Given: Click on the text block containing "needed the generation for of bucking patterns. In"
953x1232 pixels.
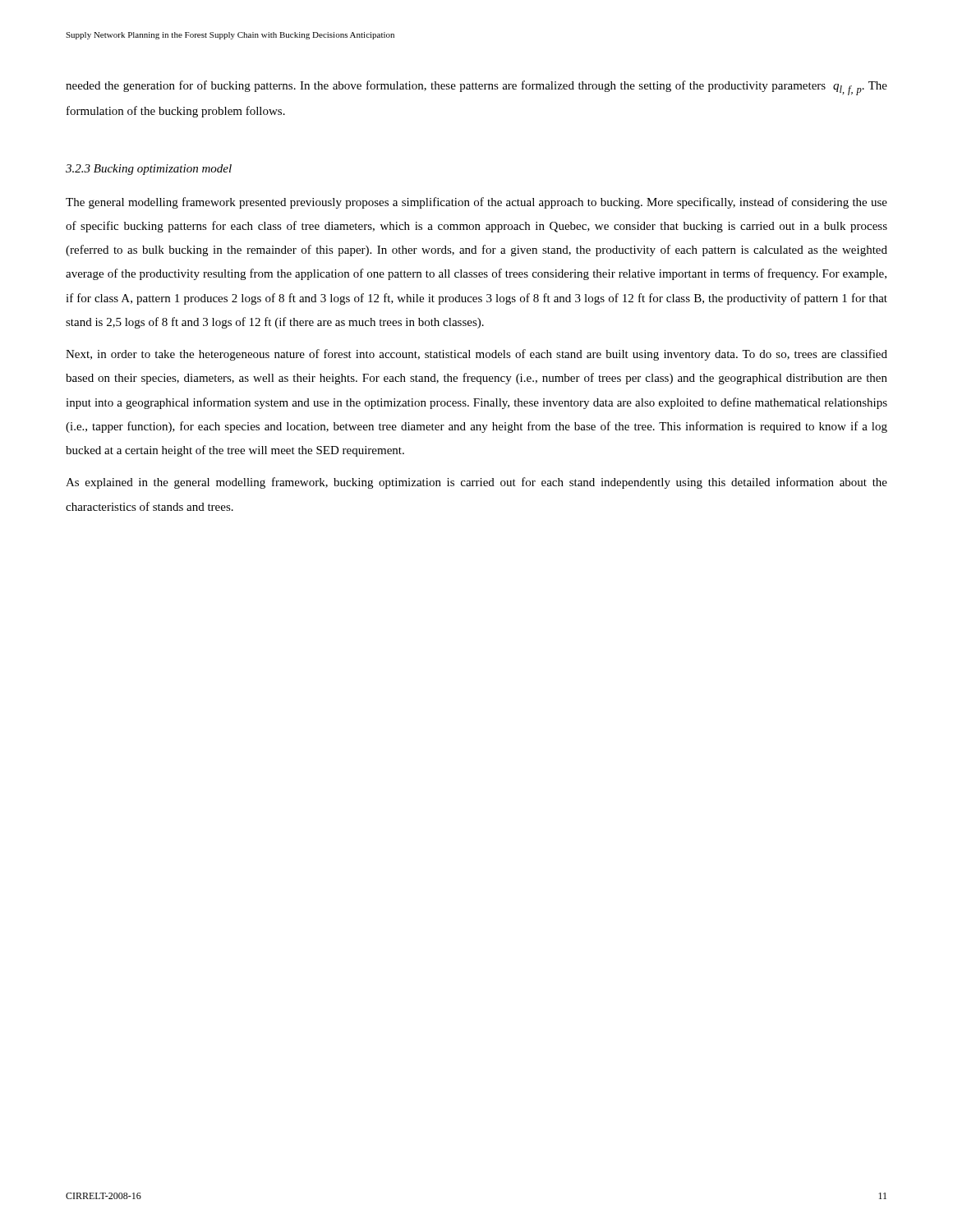Looking at the screenshot, I should [476, 98].
